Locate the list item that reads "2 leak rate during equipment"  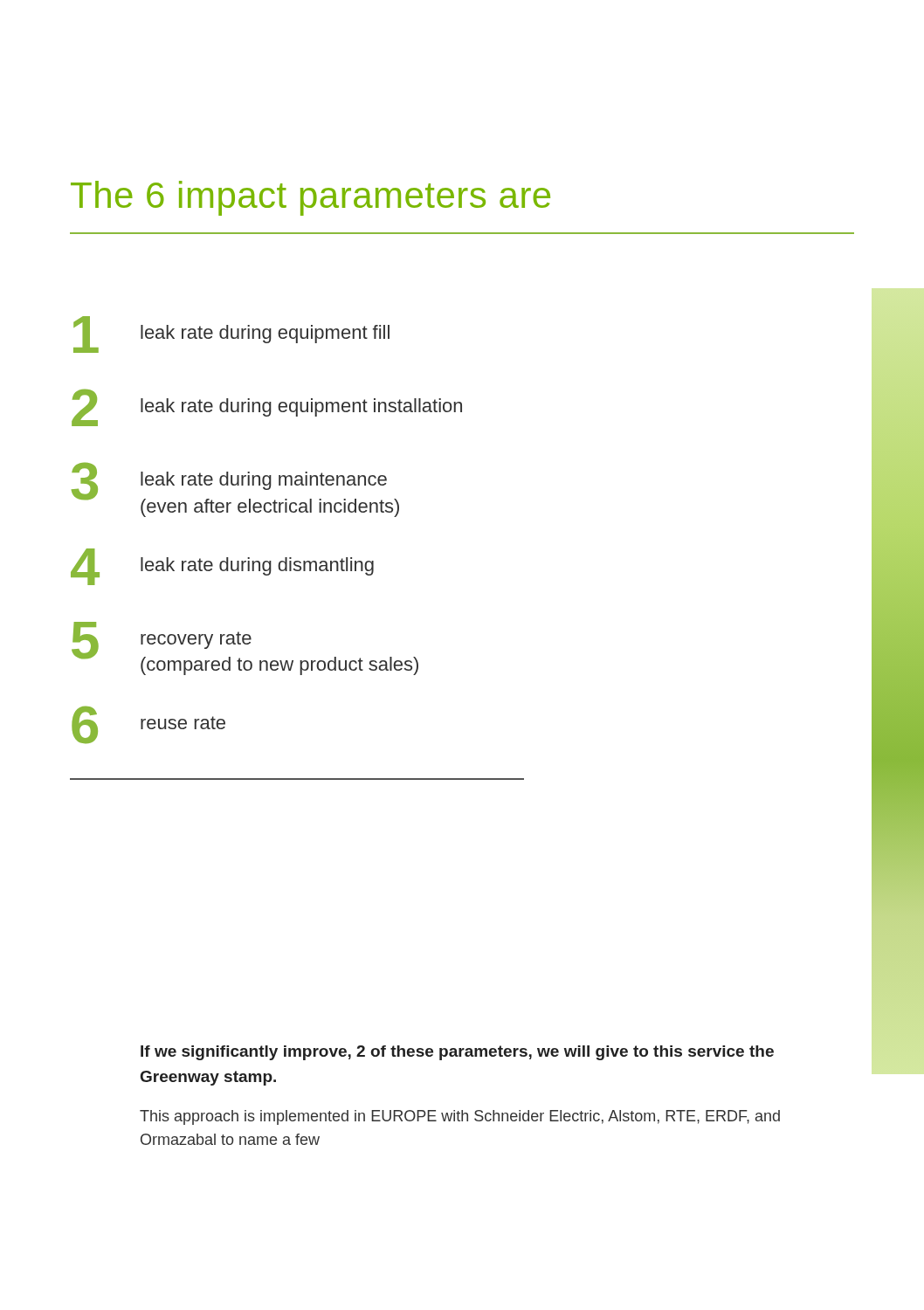click(267, 411)
